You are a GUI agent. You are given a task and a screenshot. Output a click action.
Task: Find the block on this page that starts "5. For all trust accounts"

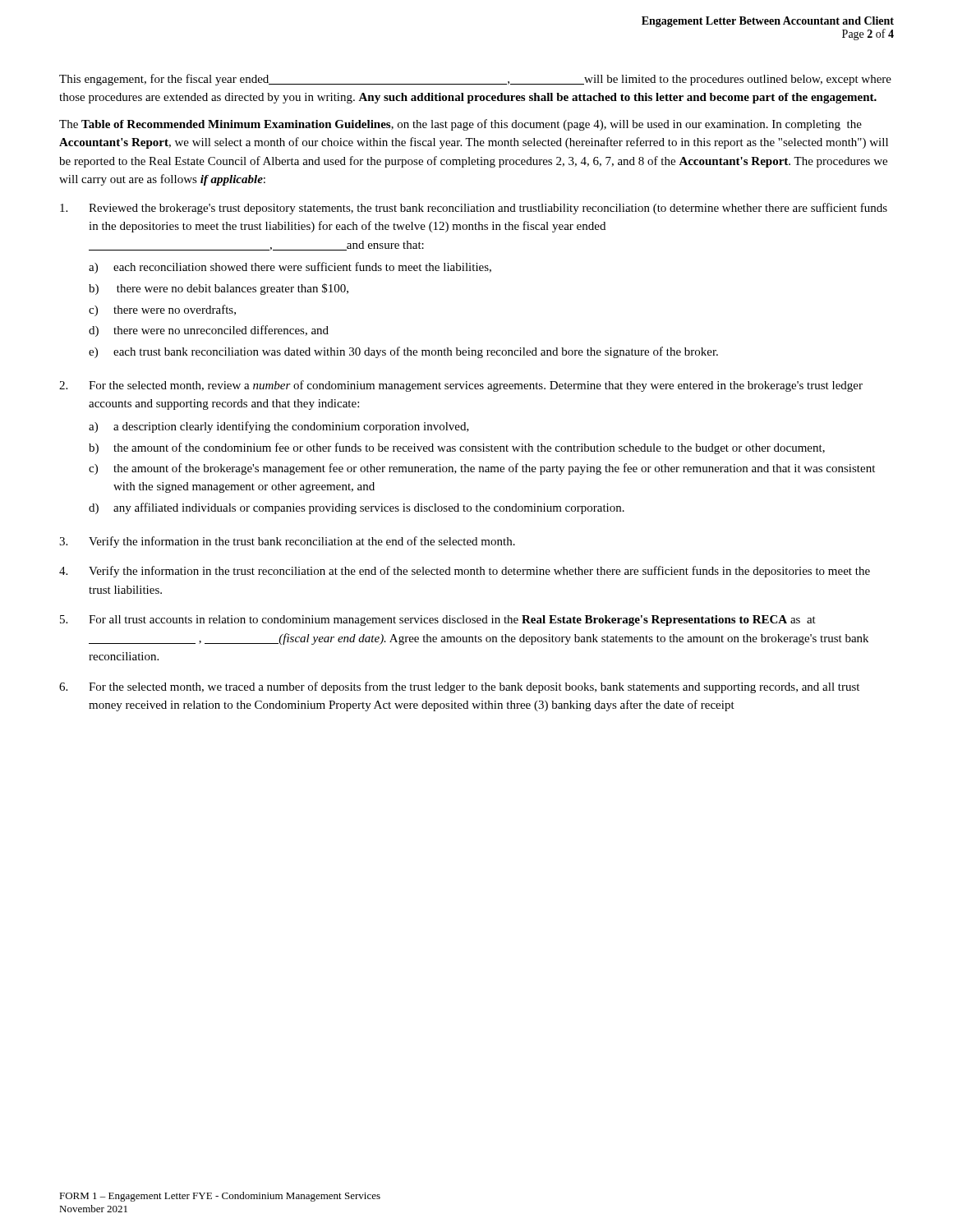point(476,638)
